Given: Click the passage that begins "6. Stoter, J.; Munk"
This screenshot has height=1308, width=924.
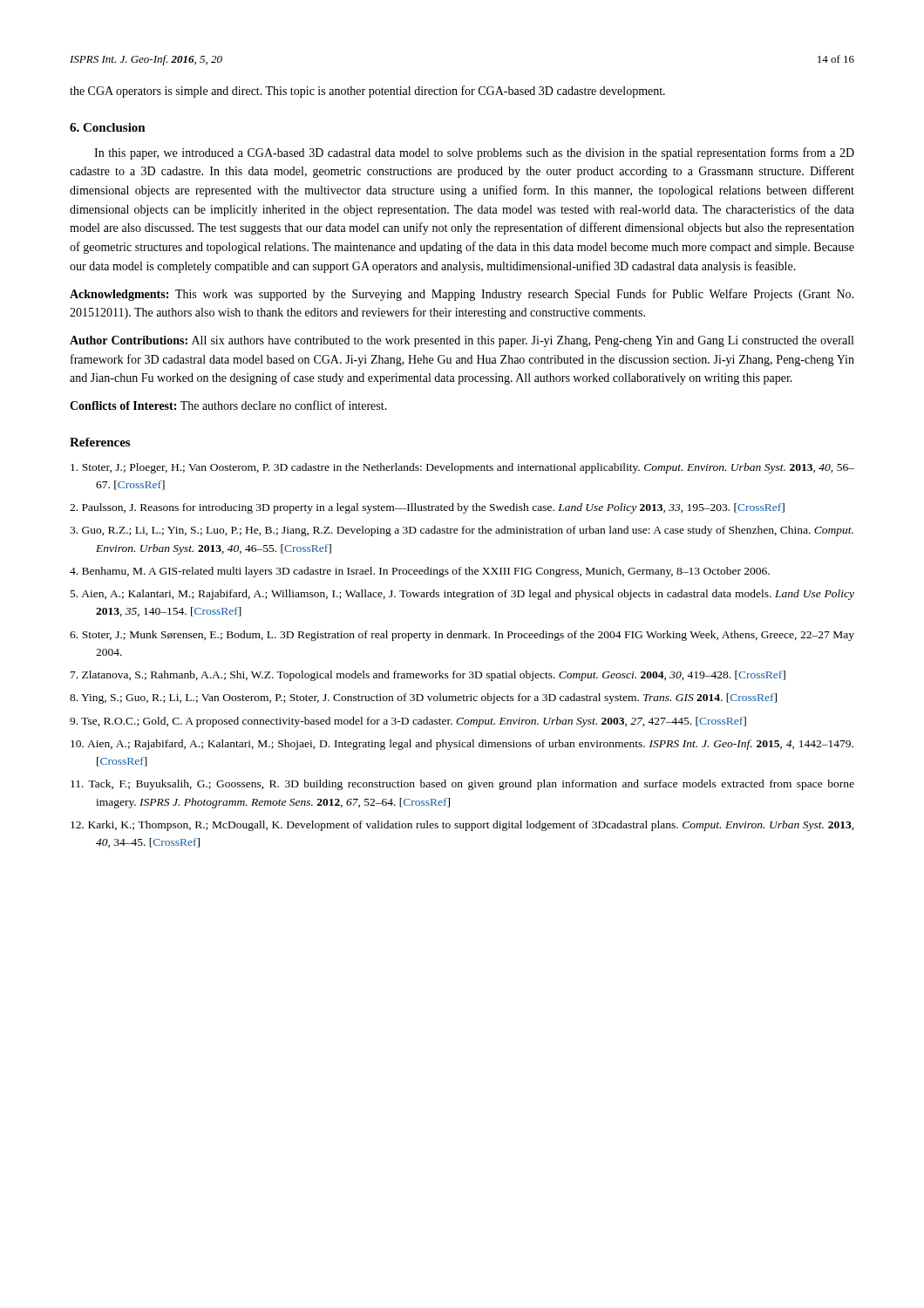Looking at the screenshot, I should [x=462, y=643].
